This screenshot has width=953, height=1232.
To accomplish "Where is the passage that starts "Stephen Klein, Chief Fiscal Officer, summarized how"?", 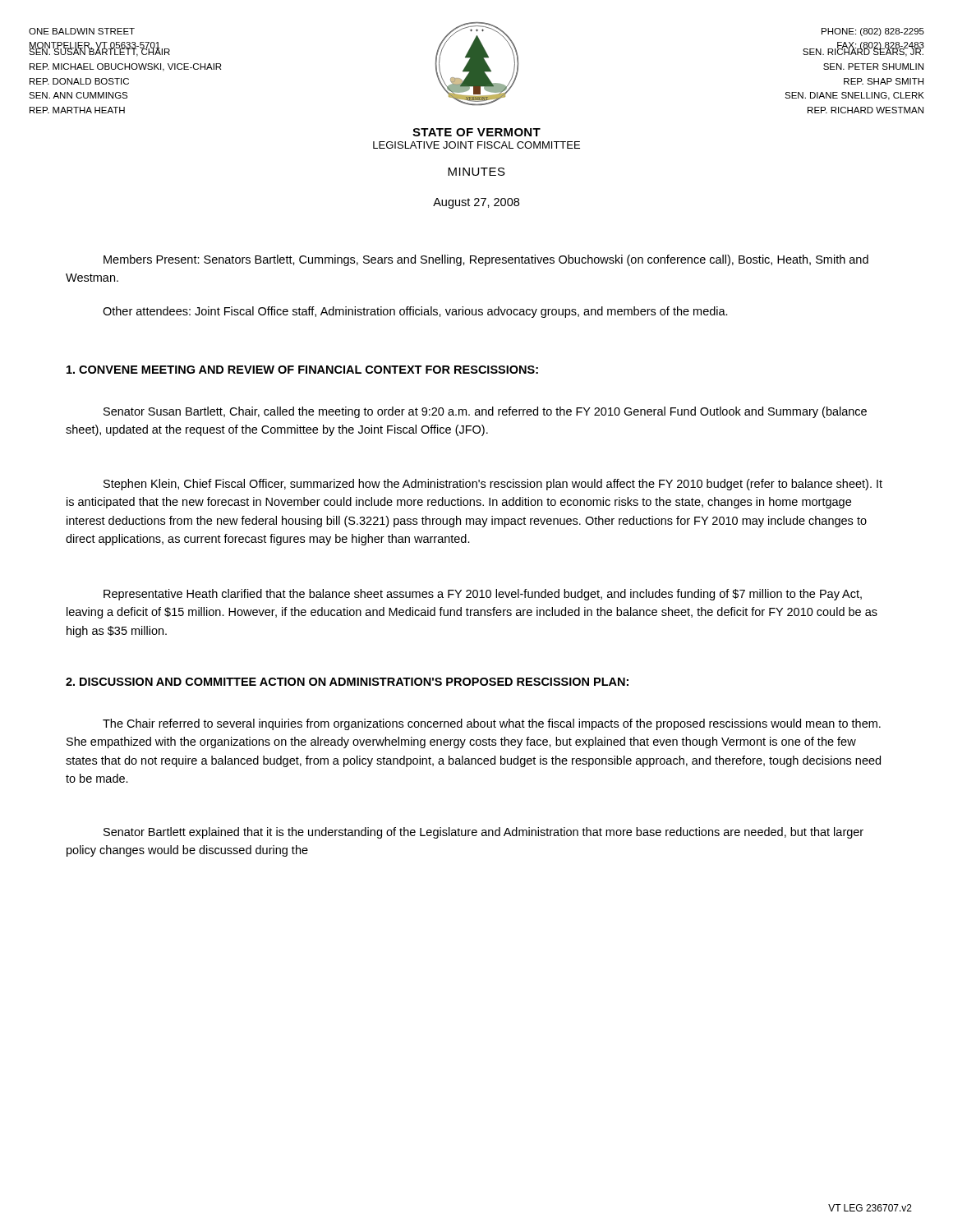I will click(474, 511).
